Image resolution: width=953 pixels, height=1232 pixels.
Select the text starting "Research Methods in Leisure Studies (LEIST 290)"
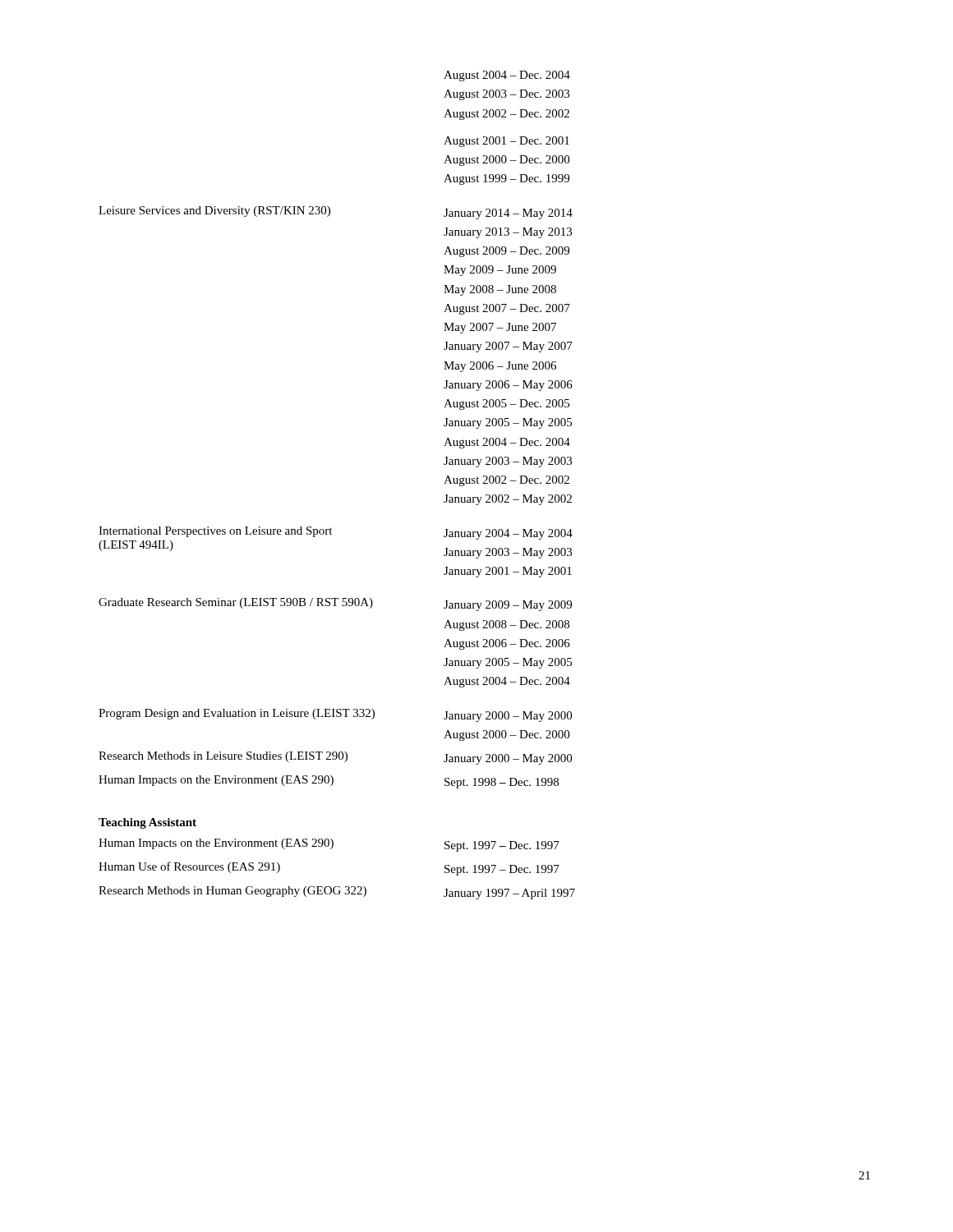(x=485, y=759)
